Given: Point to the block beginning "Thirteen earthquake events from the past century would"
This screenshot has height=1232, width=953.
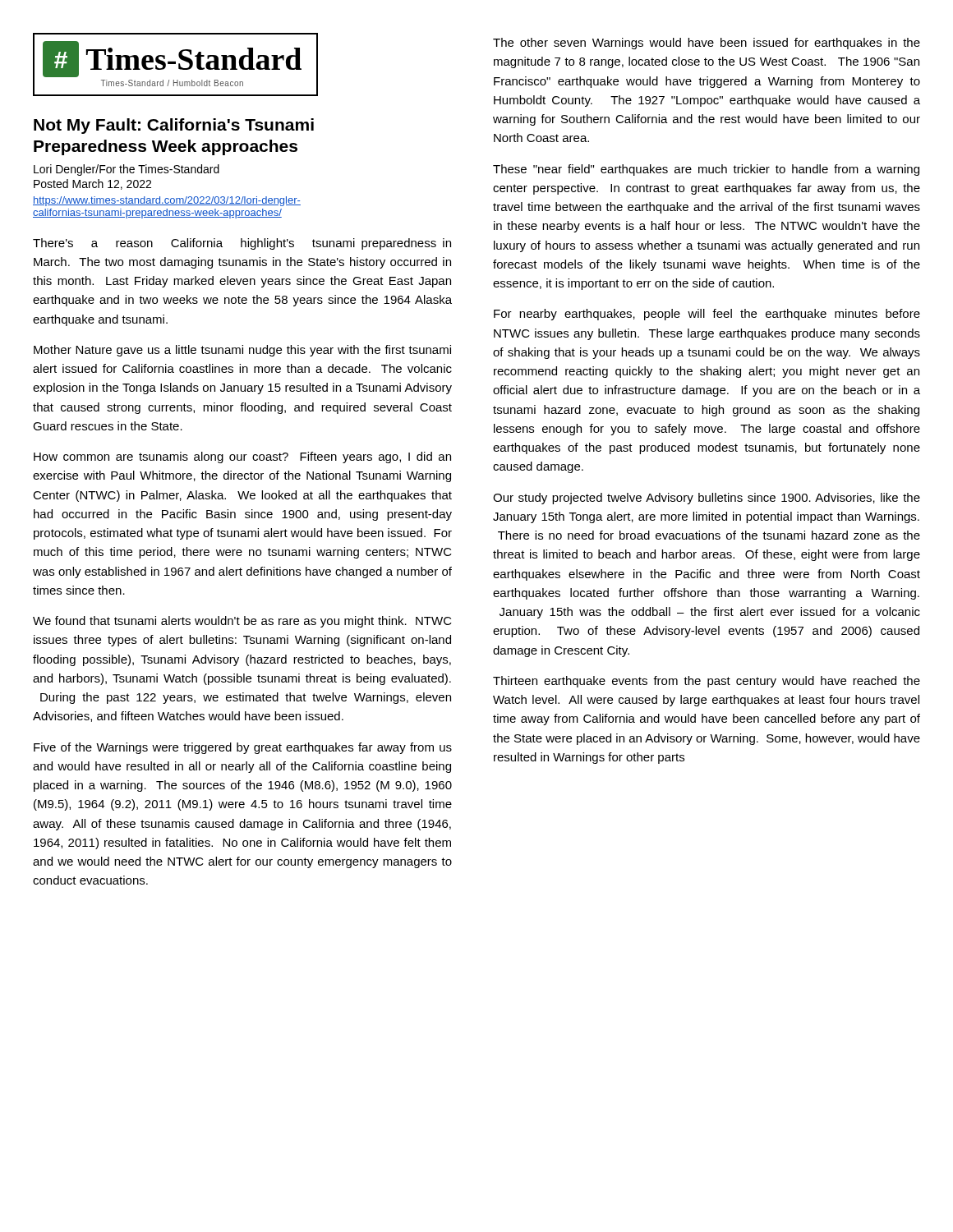Looking at the screenshot, I should [707, 718].
